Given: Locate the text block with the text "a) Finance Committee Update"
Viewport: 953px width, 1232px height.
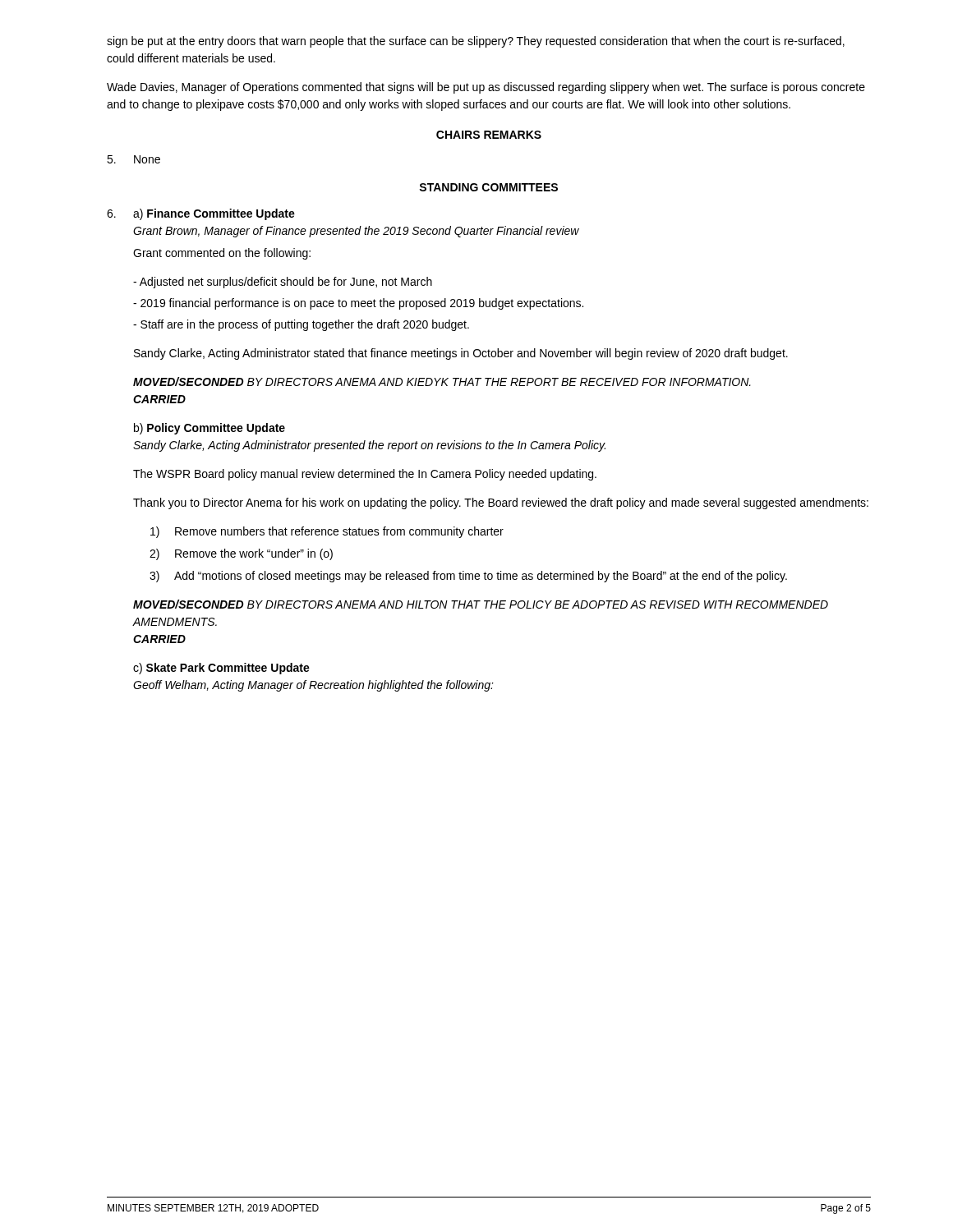Looking at the screenshot, I should 343,223.
